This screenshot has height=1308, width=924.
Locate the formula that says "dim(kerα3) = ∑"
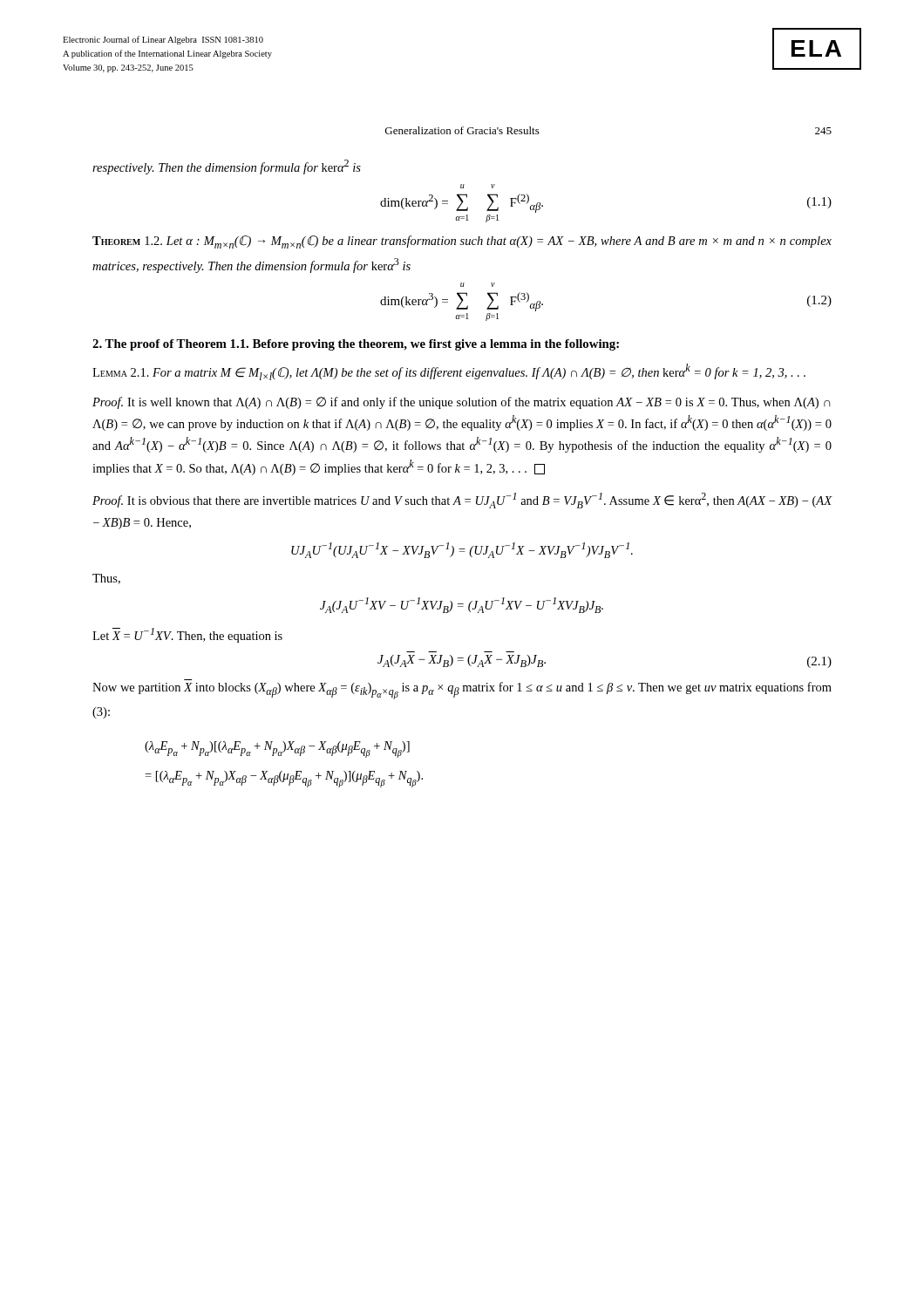[462, 301]
